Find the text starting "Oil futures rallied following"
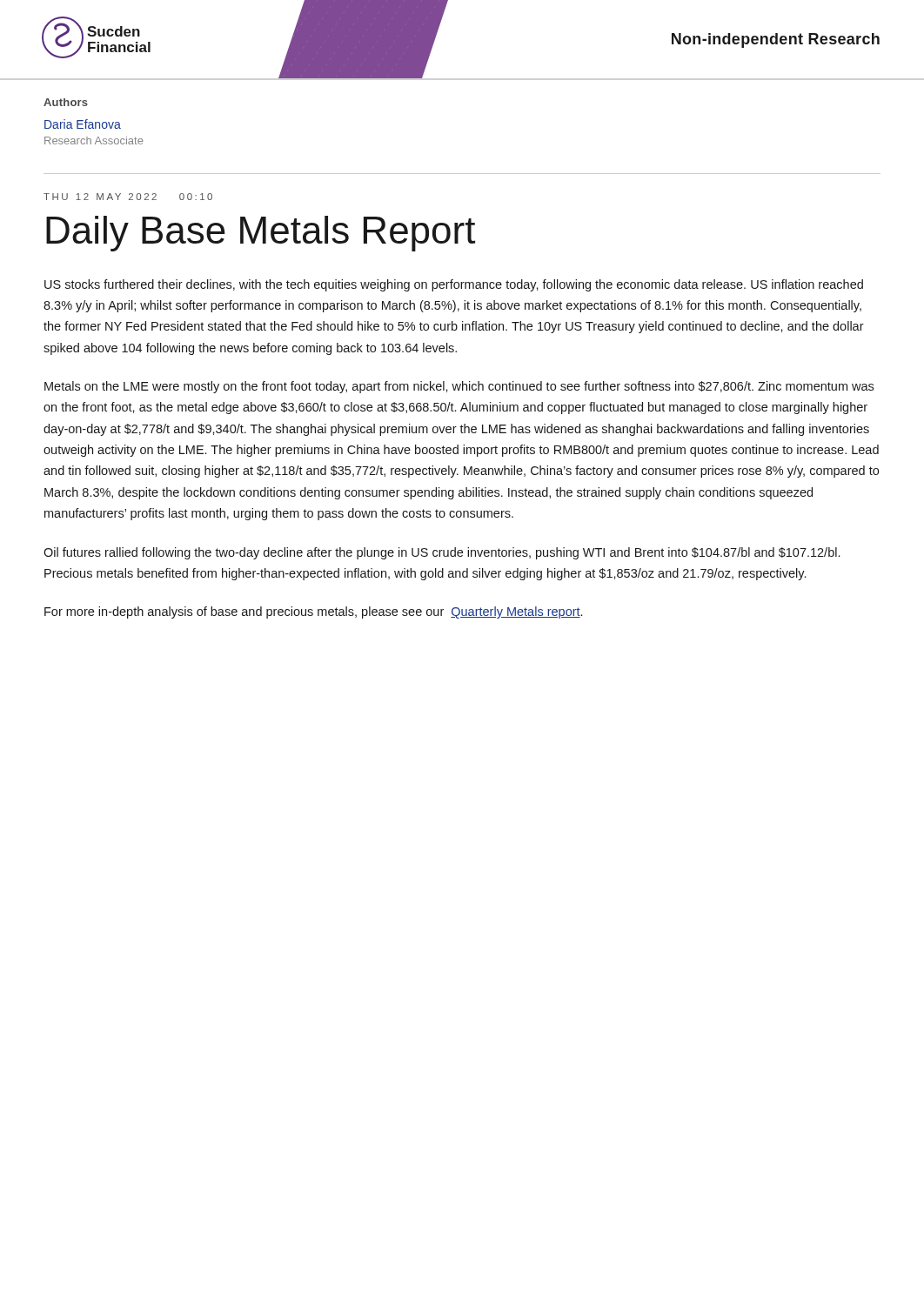Viewport: 924px width, 1305px height. click(x=442, y=563)
